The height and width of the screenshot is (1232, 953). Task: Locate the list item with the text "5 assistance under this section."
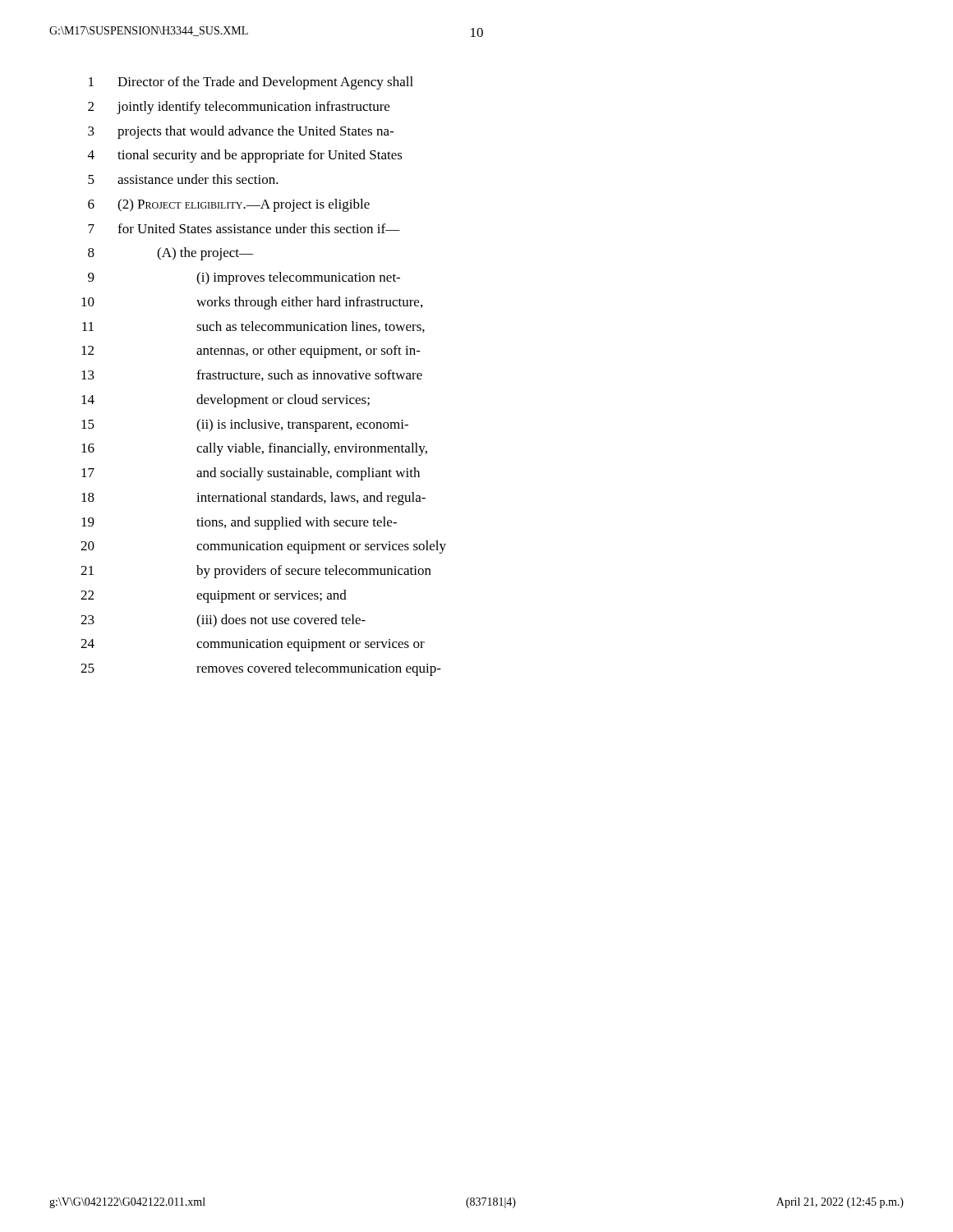[183, 179]
